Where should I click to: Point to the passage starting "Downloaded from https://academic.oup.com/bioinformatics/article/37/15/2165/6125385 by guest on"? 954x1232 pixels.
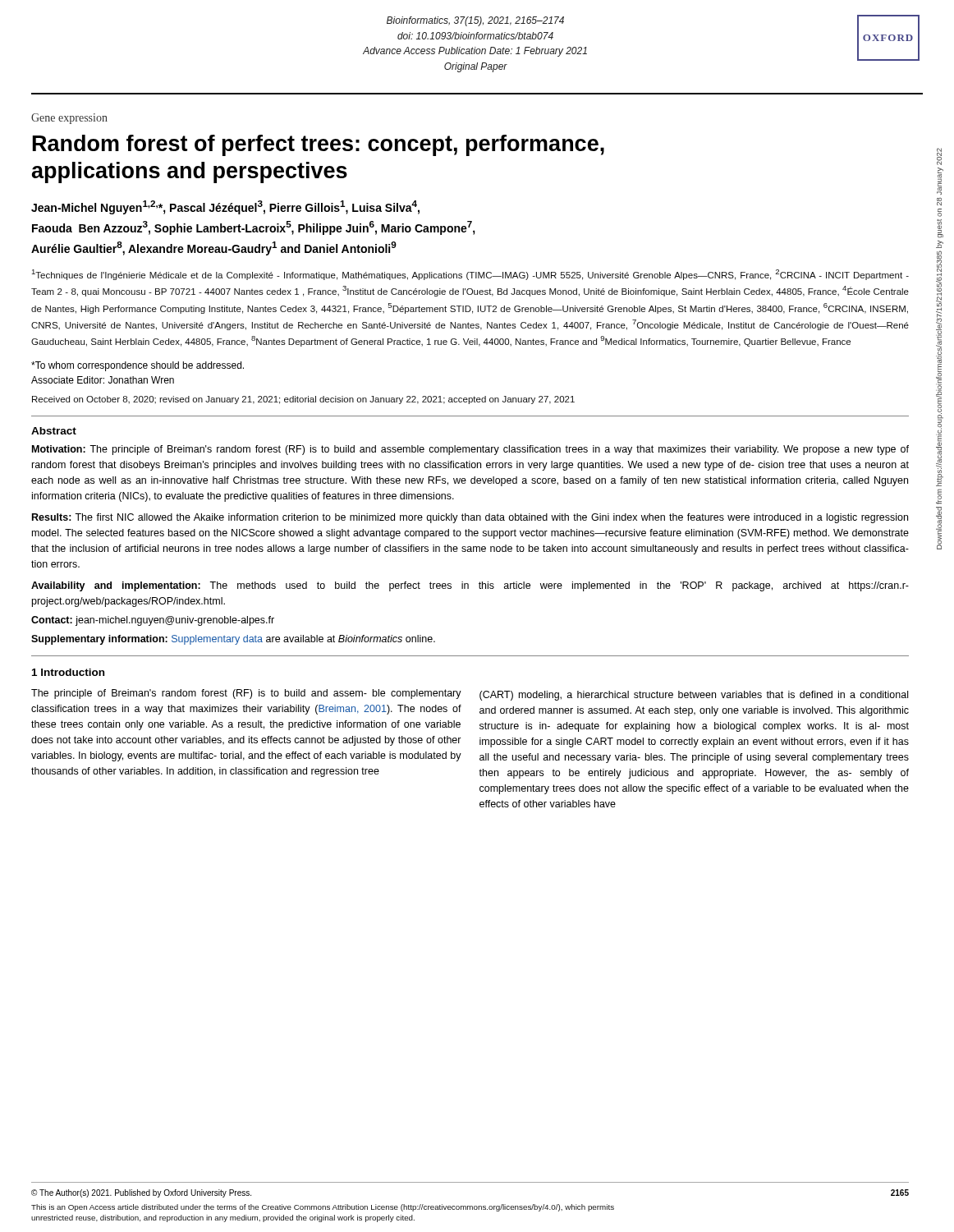(939, 349)
